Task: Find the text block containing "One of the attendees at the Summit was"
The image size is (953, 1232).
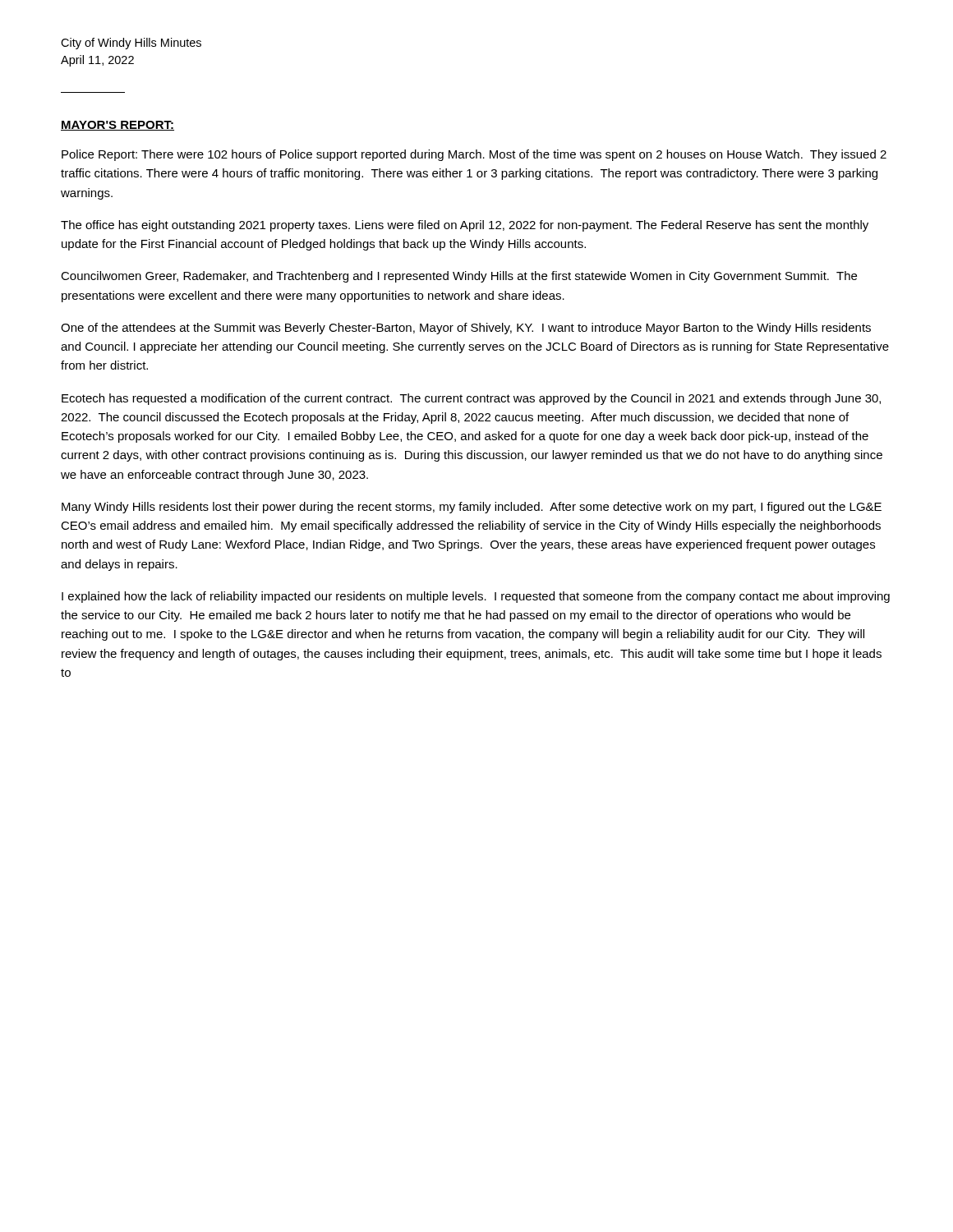Action: (475, 346)
